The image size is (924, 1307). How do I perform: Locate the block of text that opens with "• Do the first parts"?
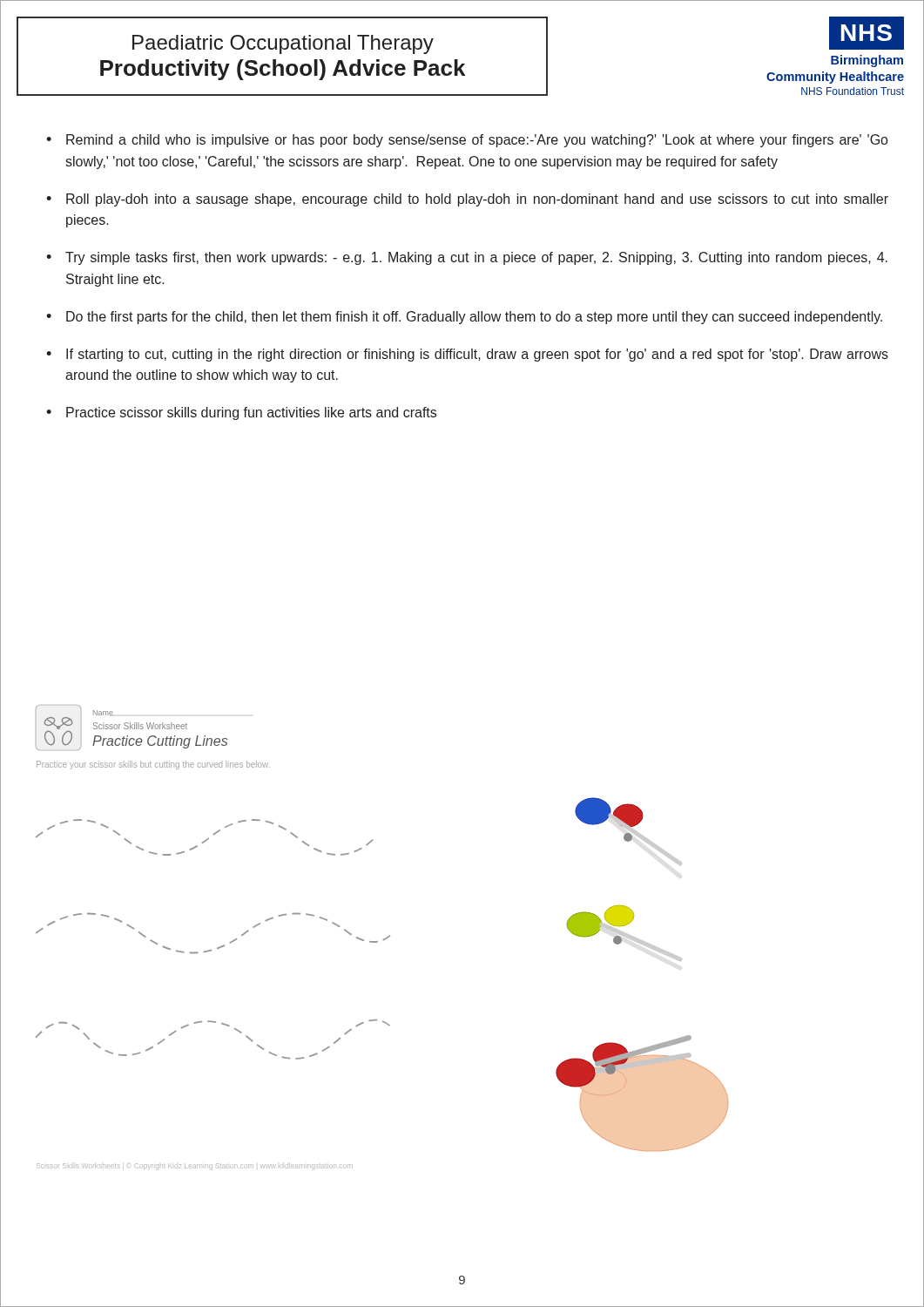pyautogui.click(x=465, y=317)
